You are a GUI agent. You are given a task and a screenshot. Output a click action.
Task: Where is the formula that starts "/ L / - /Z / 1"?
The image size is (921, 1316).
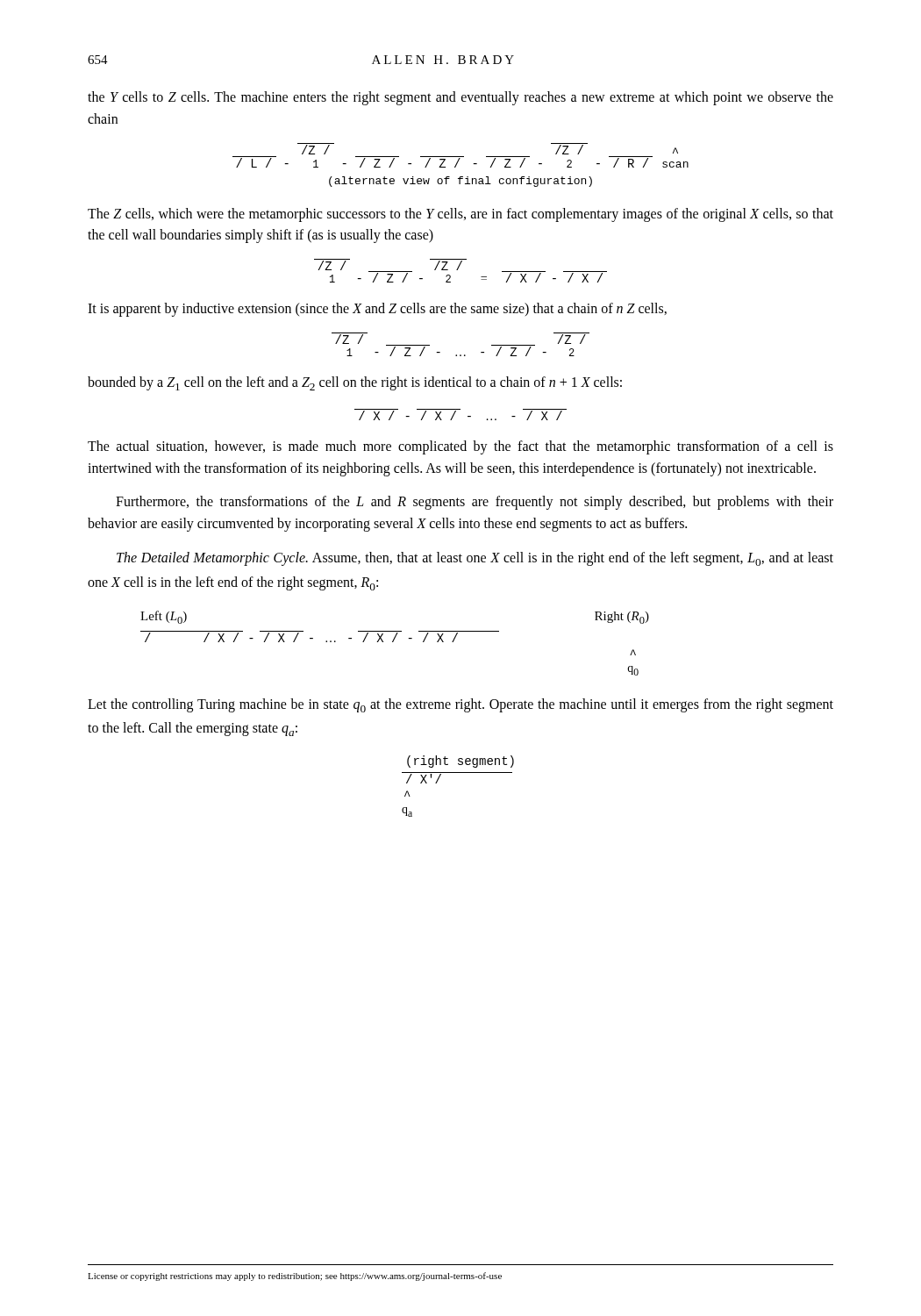pyautogui.click(x=460, y=165)
